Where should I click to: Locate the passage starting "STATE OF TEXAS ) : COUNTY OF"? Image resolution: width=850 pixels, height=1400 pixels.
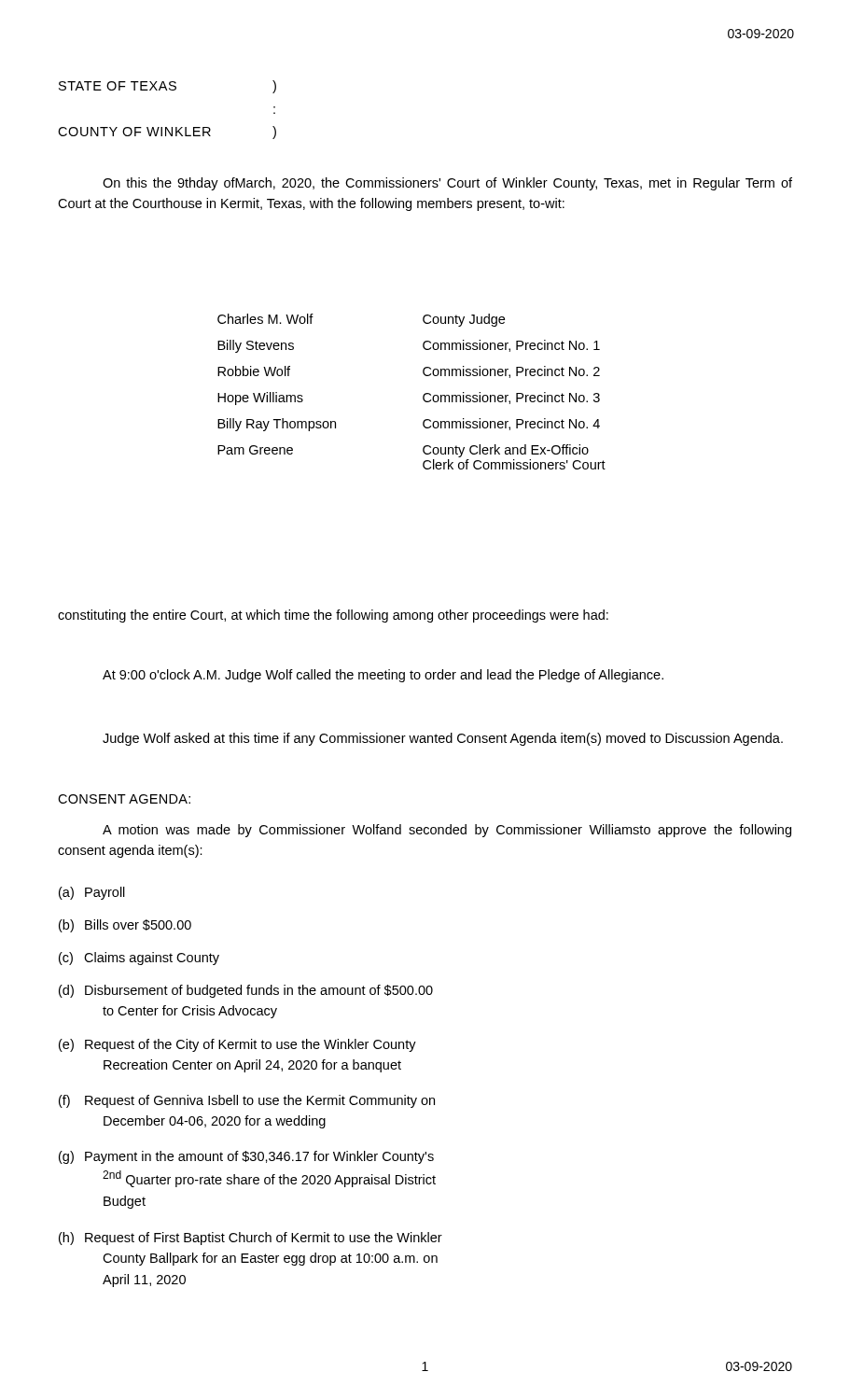tap(167, 87)
